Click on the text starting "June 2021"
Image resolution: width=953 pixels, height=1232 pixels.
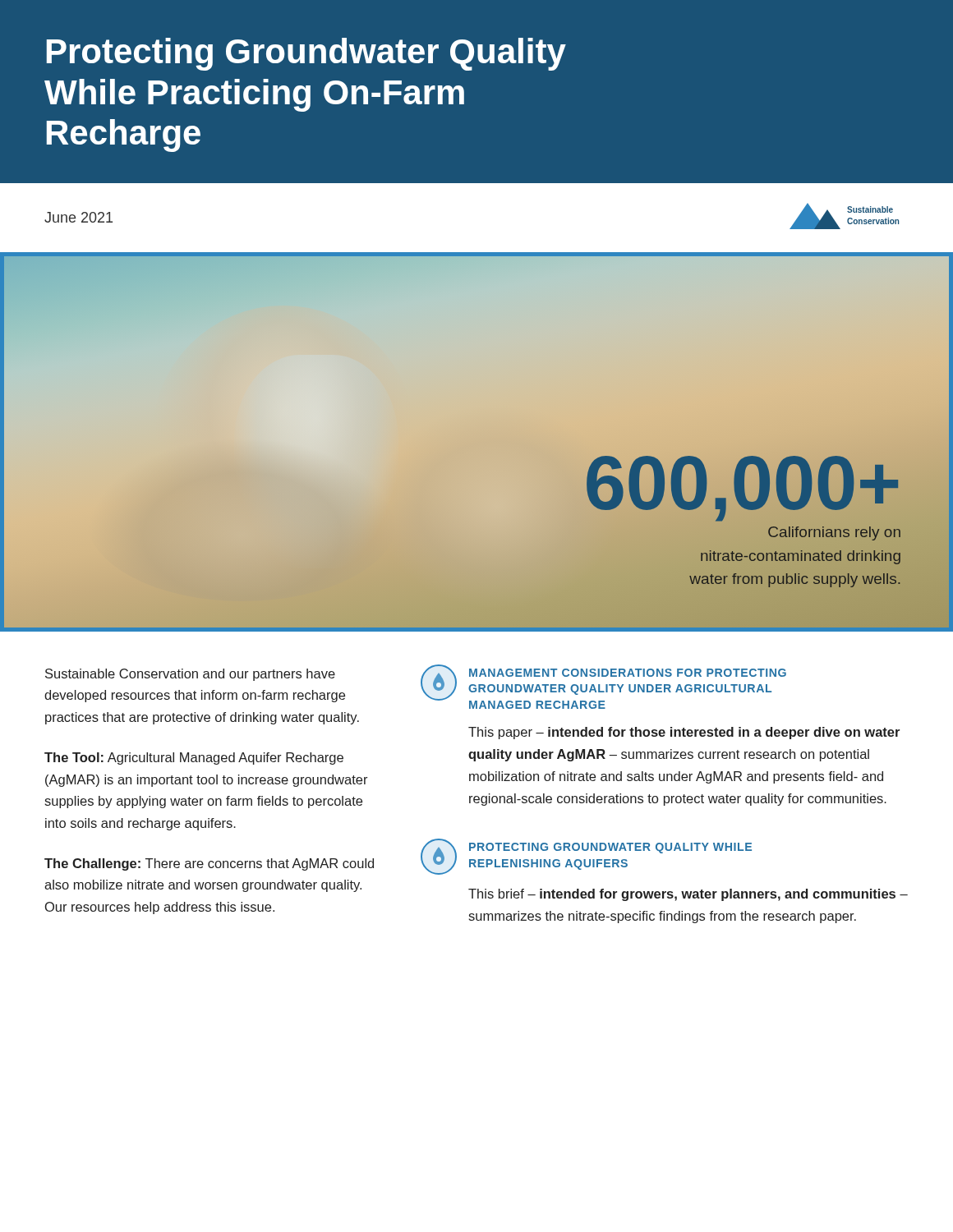79,218
